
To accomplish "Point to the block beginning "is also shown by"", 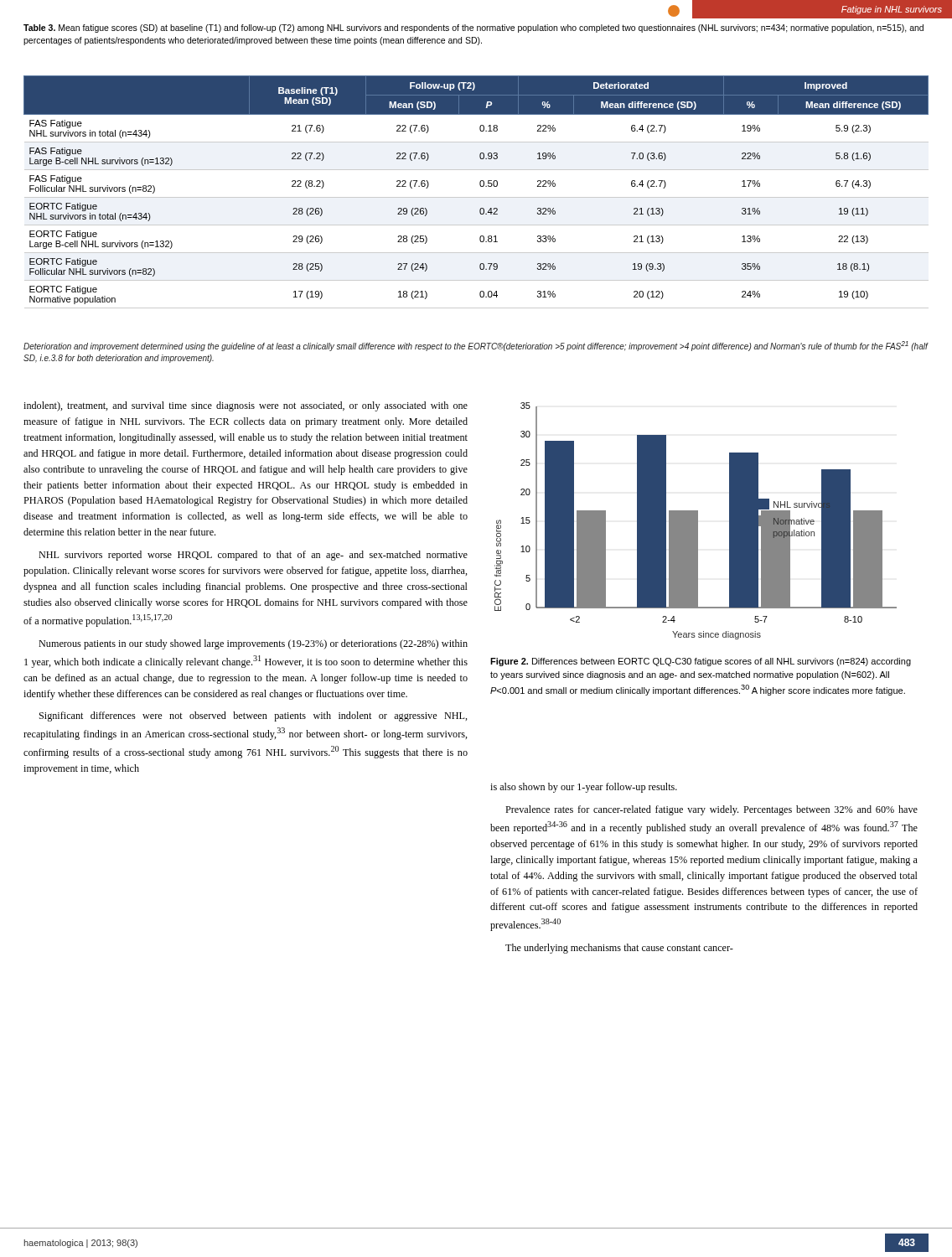I will [x=704, y=868].
